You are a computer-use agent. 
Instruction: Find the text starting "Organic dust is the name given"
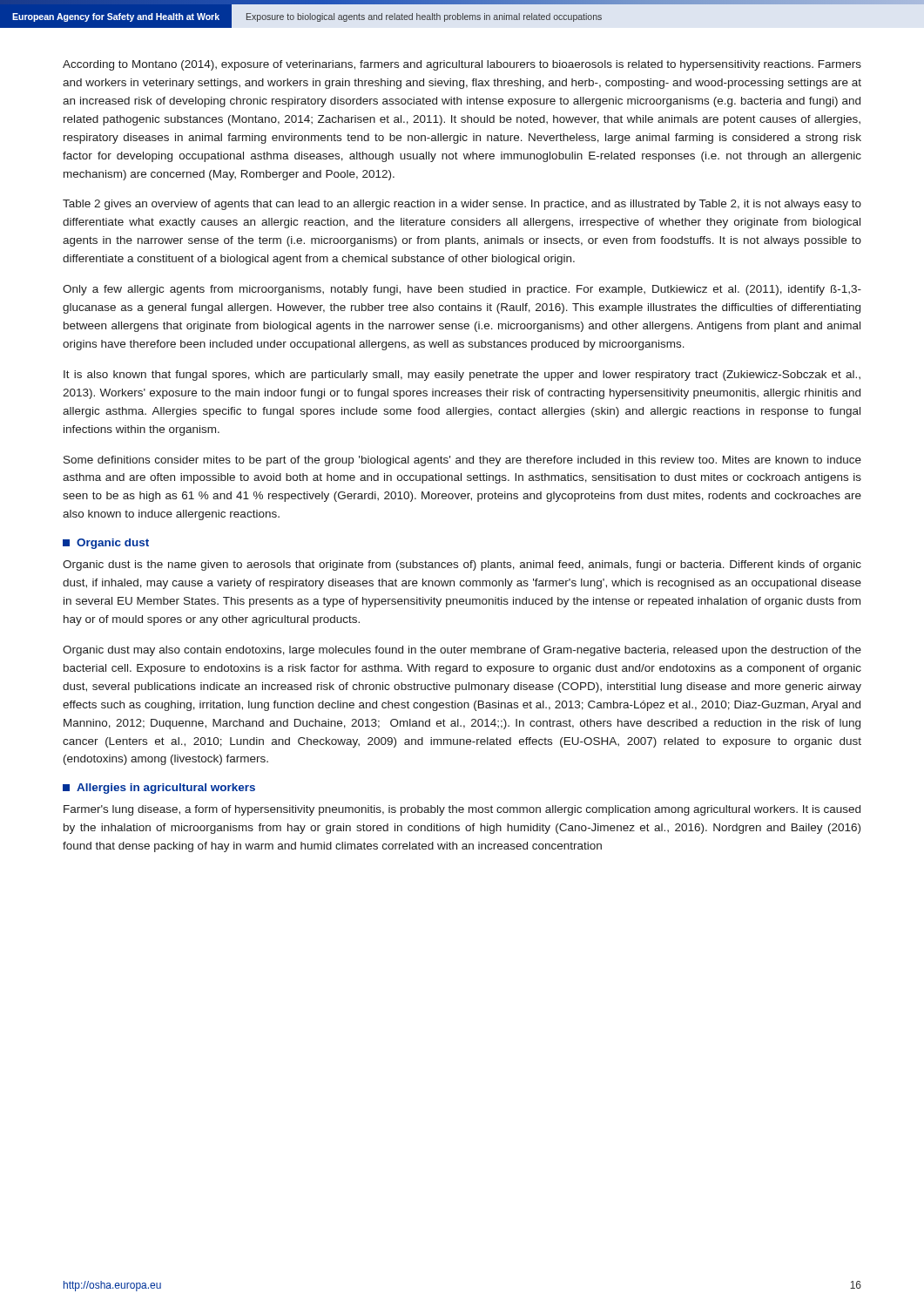462,592
